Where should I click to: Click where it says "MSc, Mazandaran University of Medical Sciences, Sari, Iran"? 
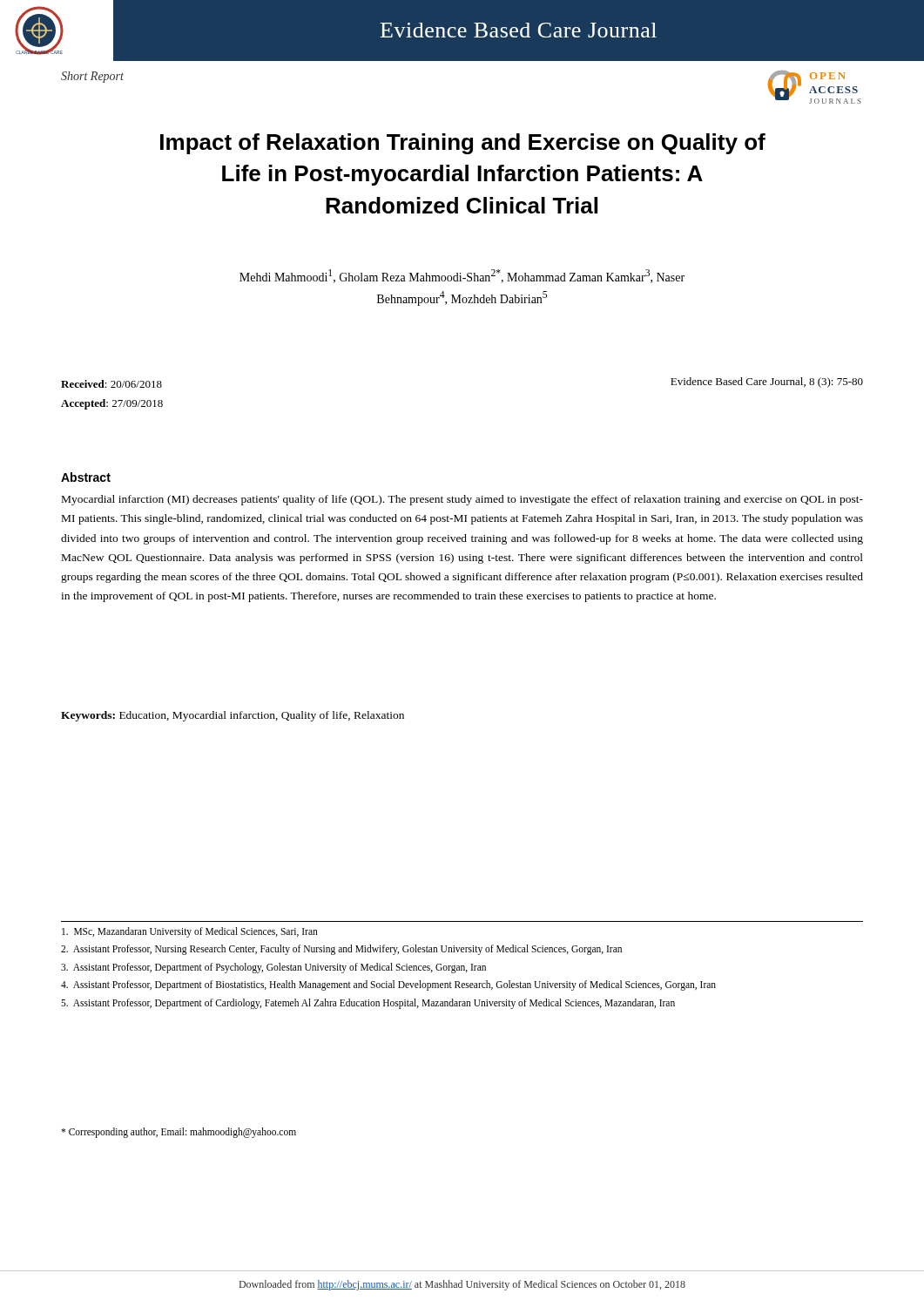189,931
